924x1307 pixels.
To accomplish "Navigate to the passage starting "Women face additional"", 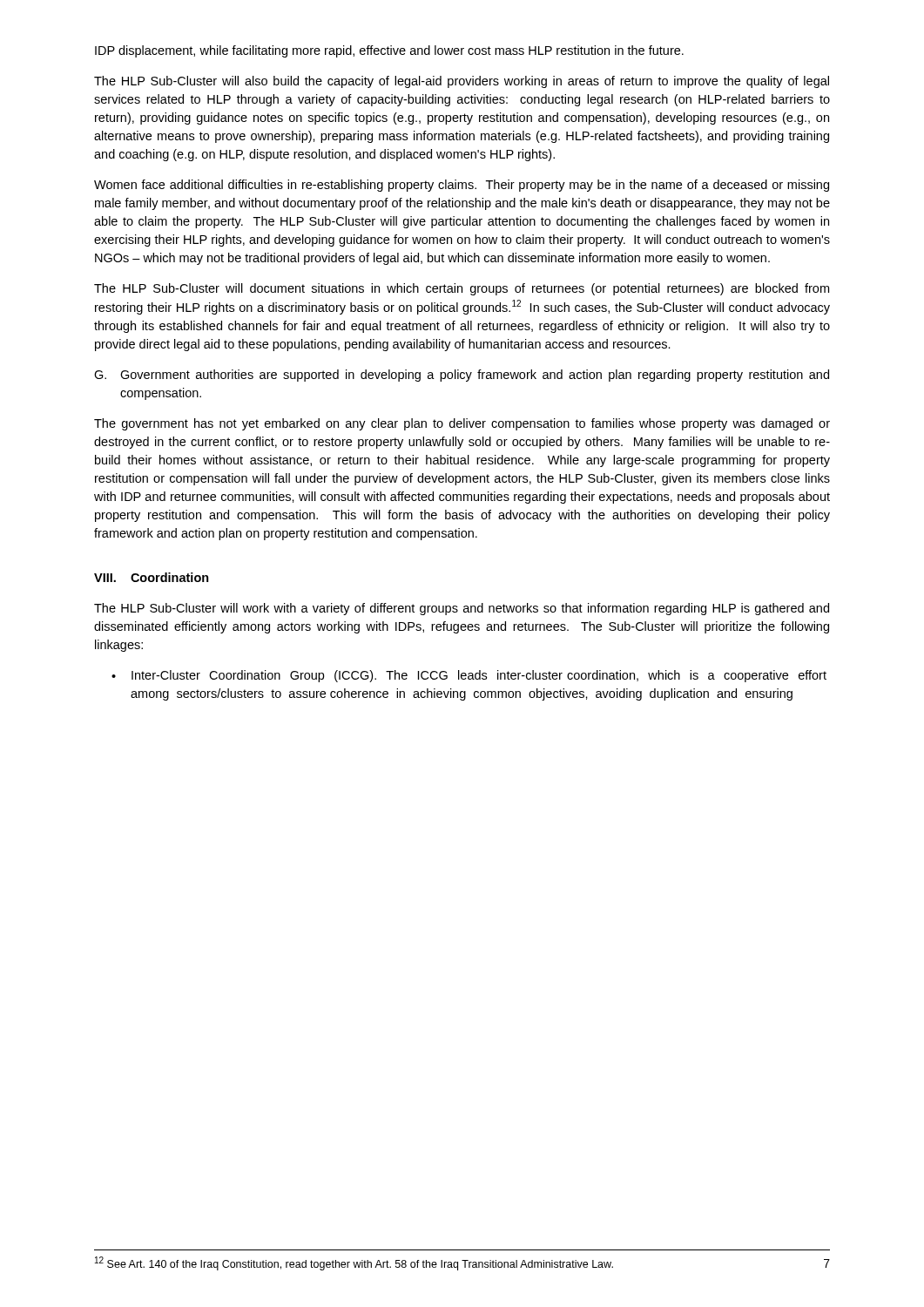I will pyautogui.click(x=462, y=221).
